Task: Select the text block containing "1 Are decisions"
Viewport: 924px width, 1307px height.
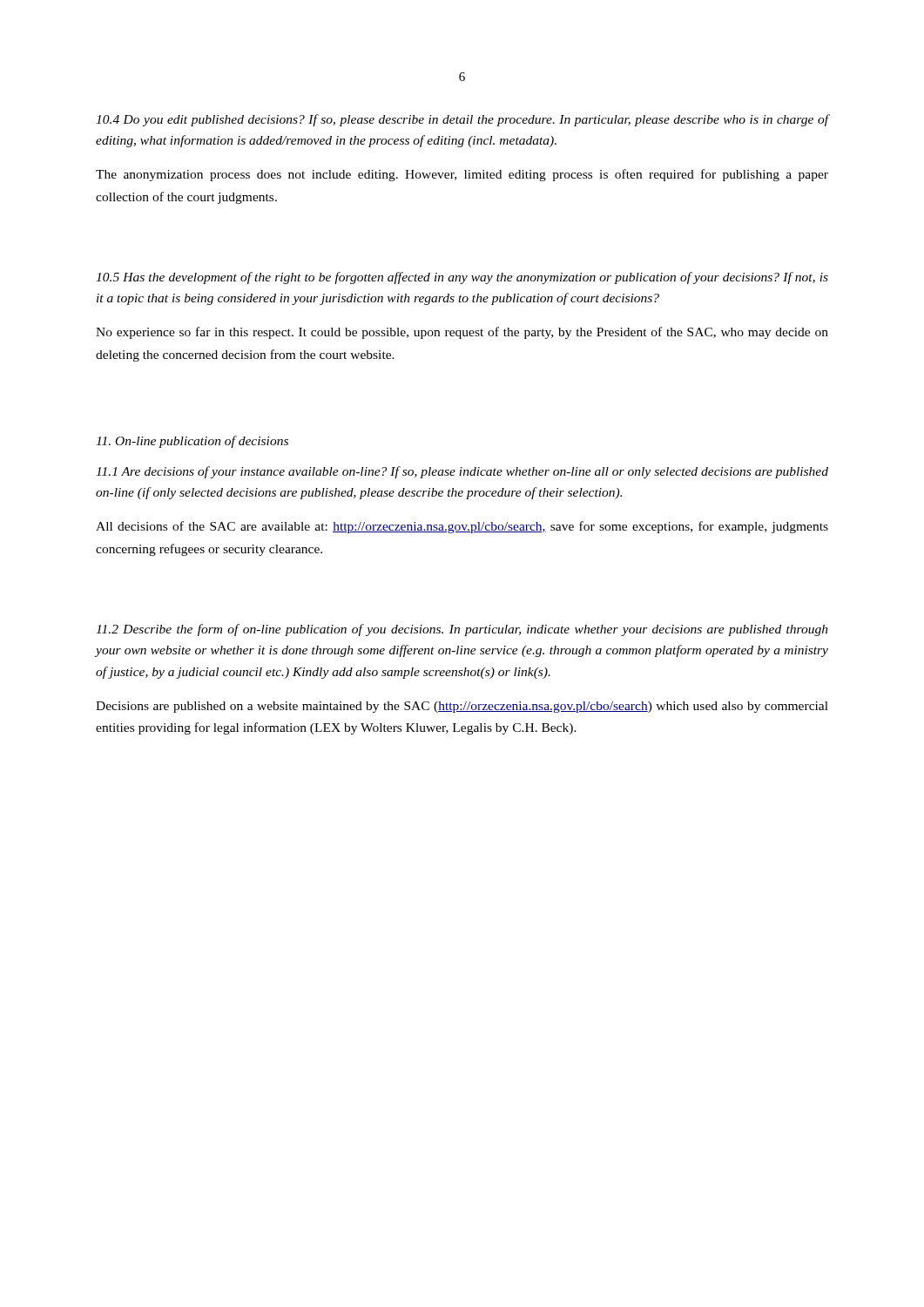Action: tap(462, 482)
